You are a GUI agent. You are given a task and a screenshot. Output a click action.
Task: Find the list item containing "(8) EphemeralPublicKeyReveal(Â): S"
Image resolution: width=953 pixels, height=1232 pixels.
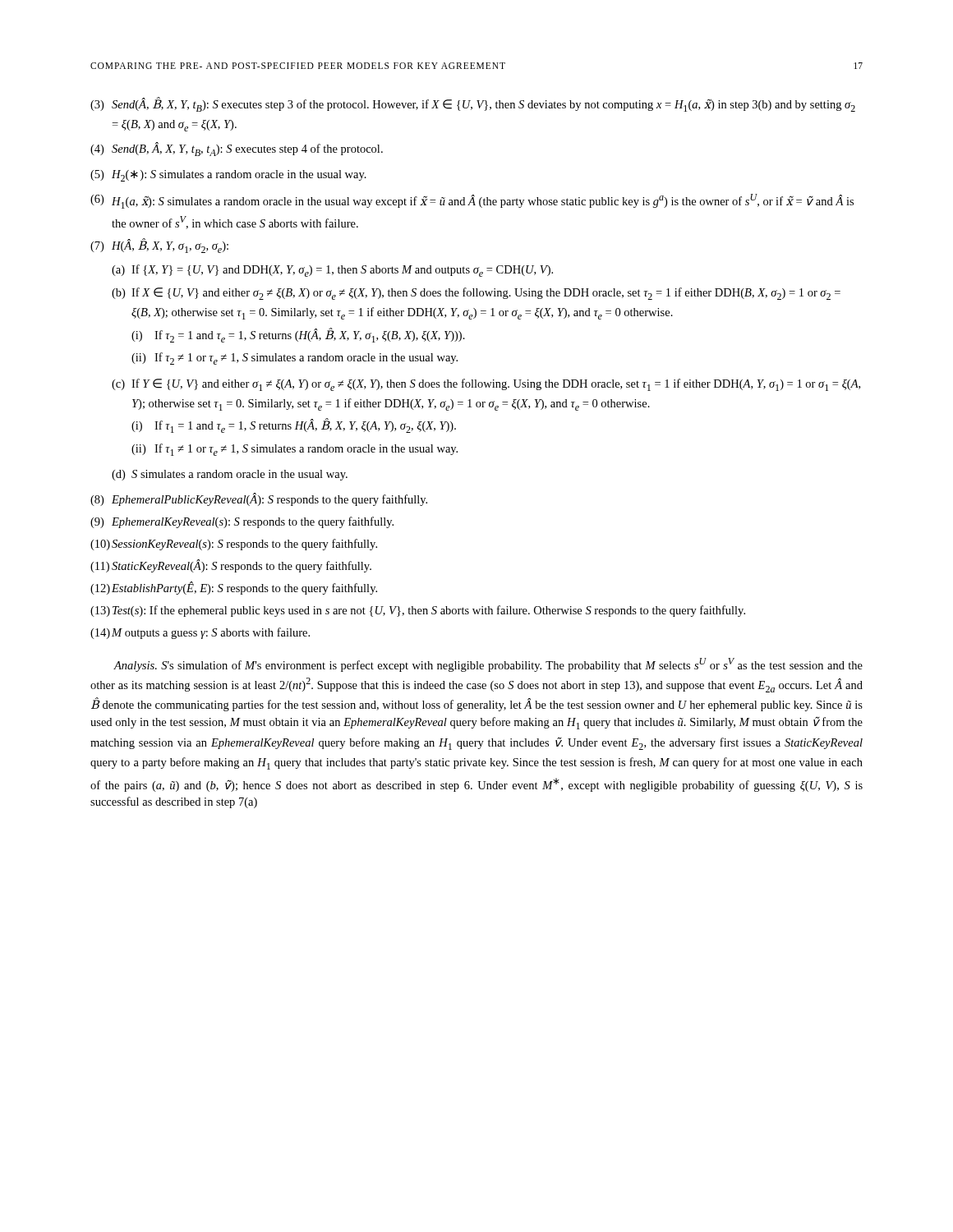coord(259,499)
